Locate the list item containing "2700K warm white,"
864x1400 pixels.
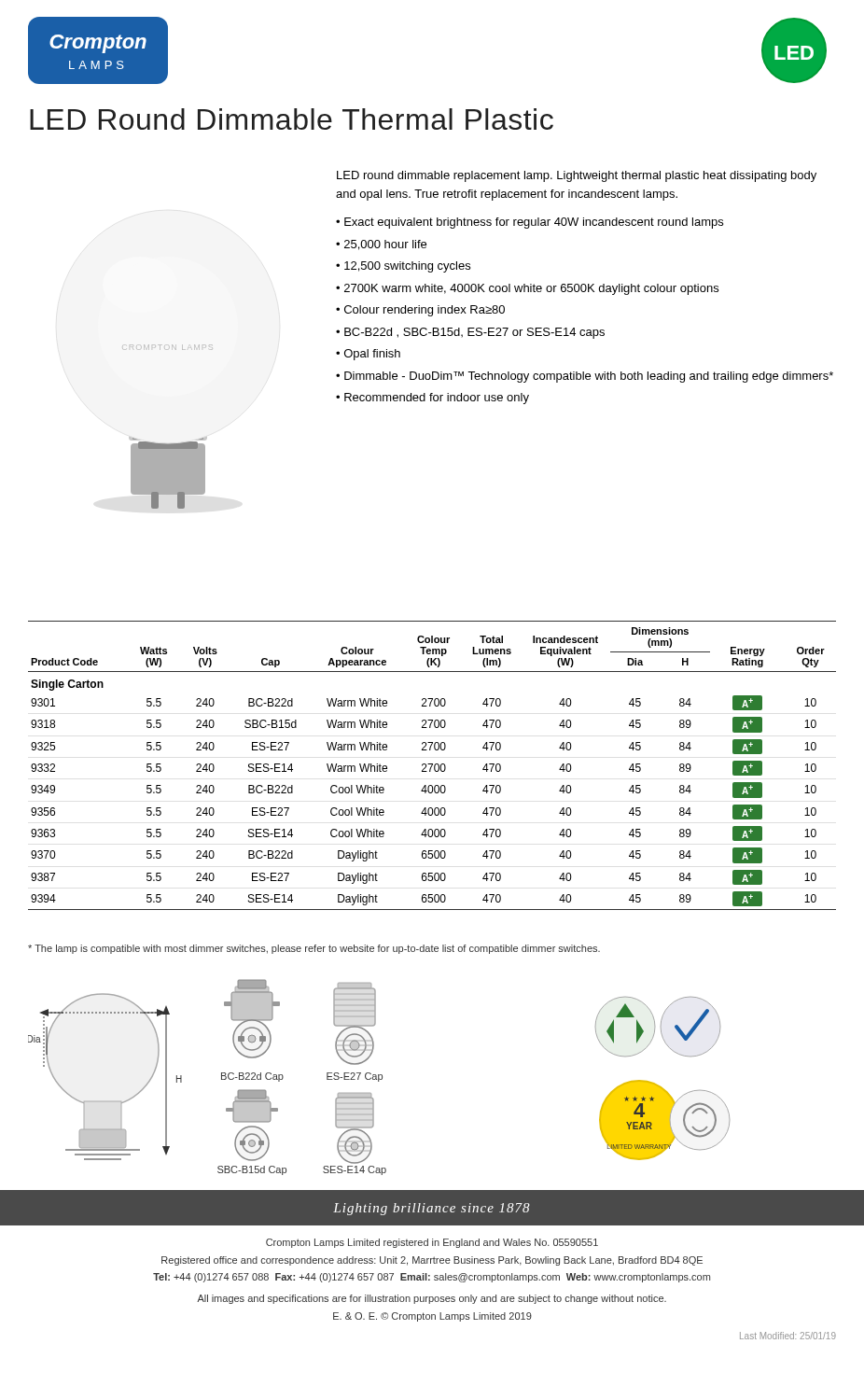[x=531, y=288]
